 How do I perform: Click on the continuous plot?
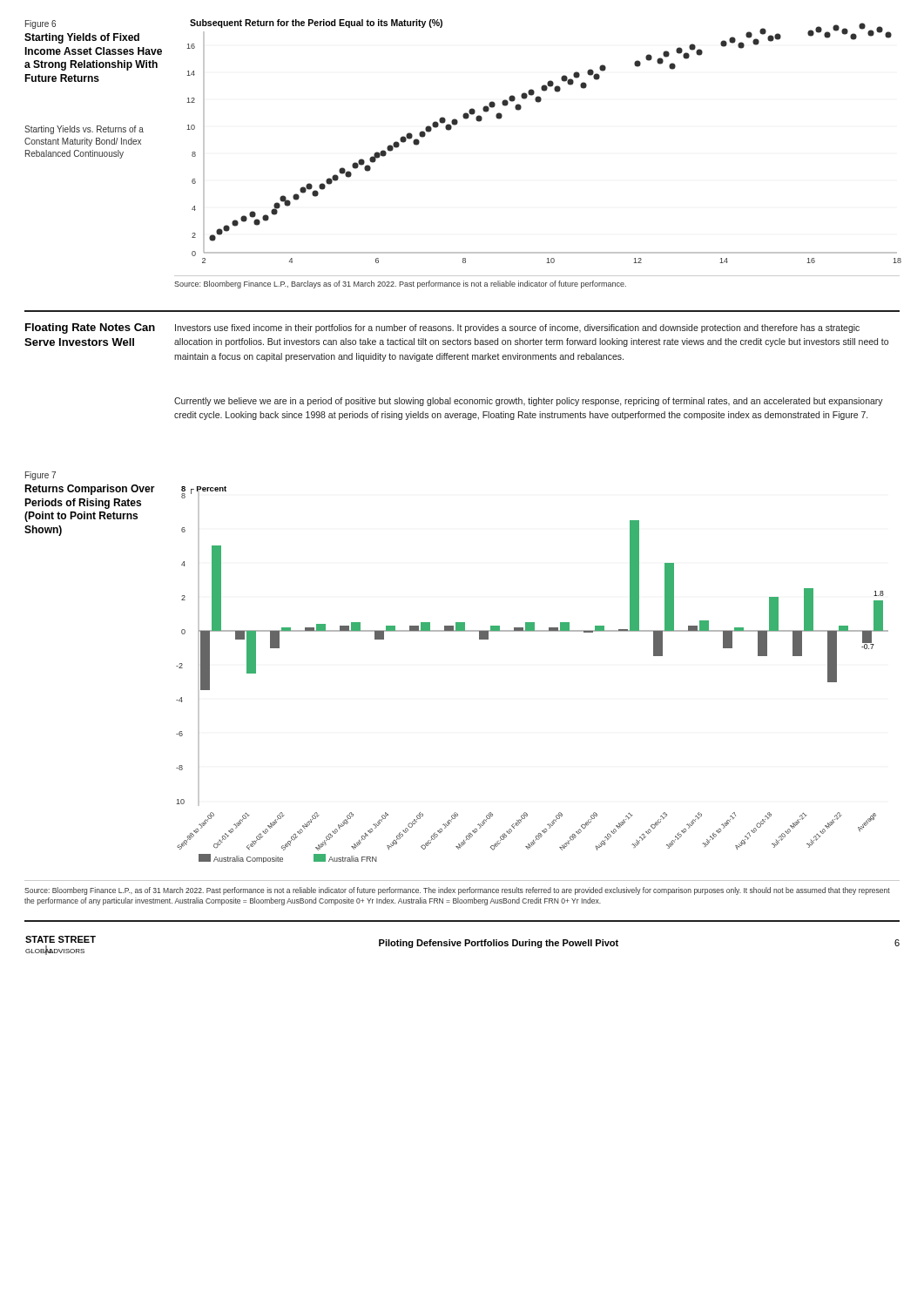(x=539, y=142)
